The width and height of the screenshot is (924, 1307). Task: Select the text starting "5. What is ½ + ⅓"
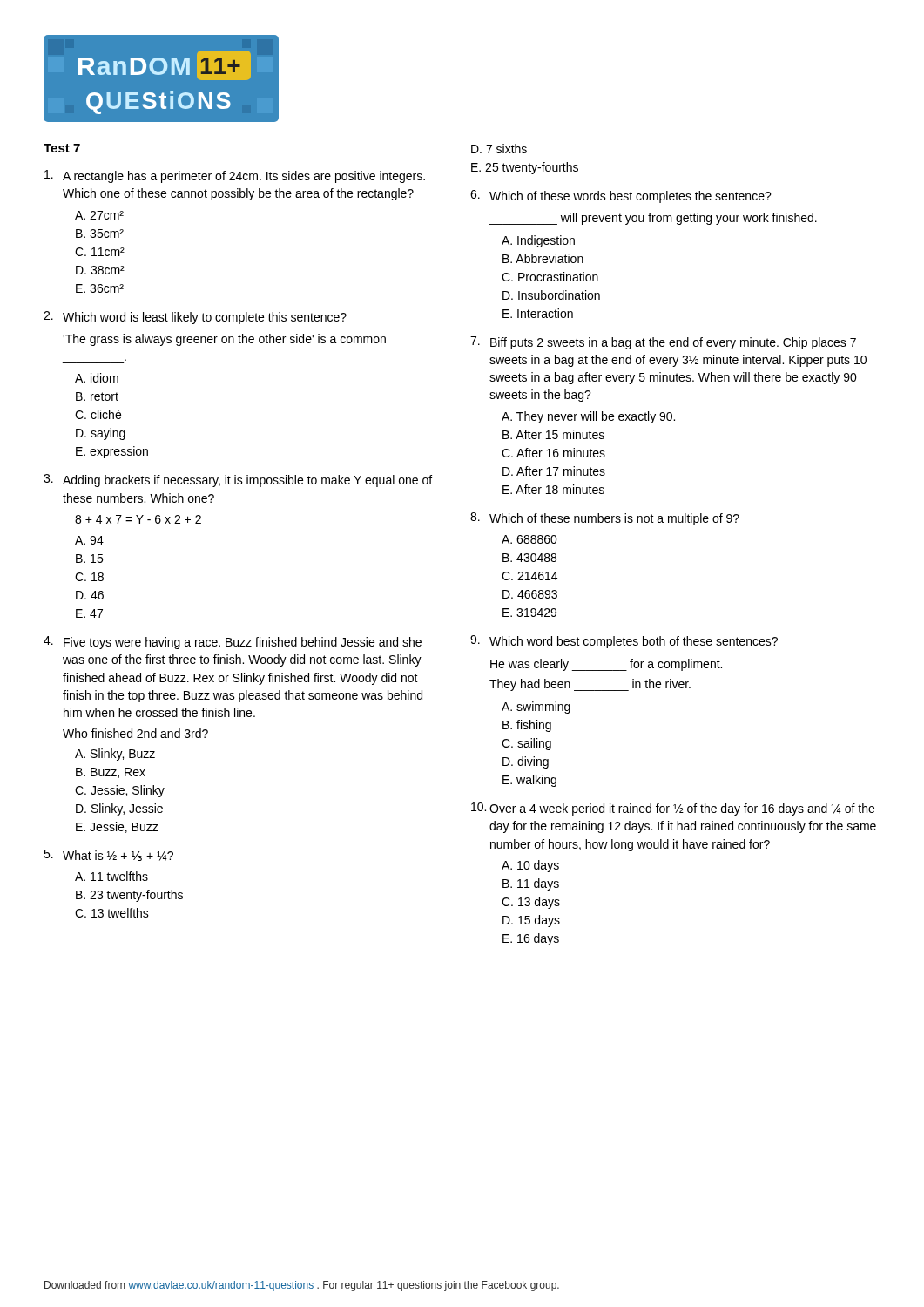pos(108,855)
